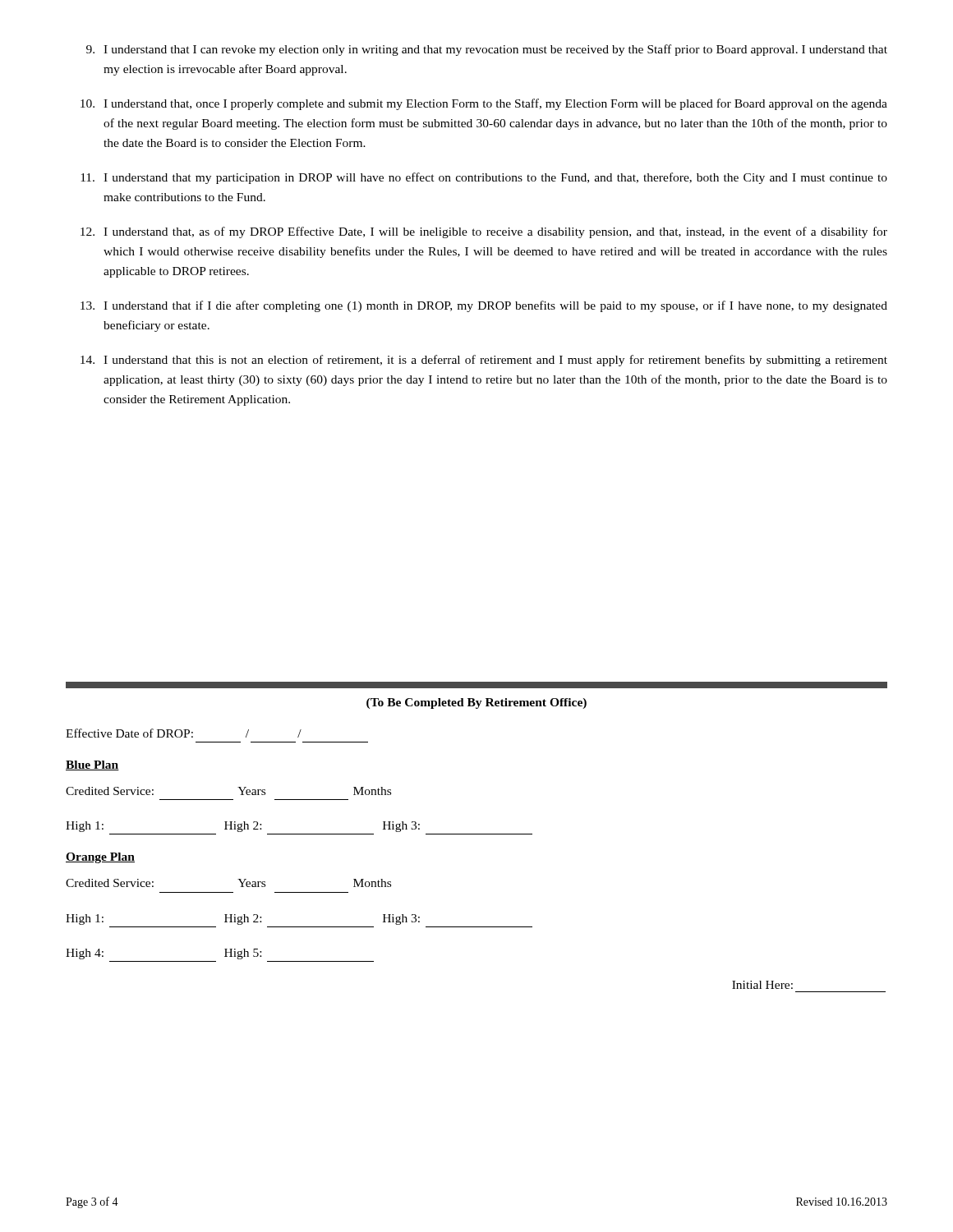Find the text block starting "10. I understand that, once"
Screen dimensions: 1232x953
tap(476, 123)
